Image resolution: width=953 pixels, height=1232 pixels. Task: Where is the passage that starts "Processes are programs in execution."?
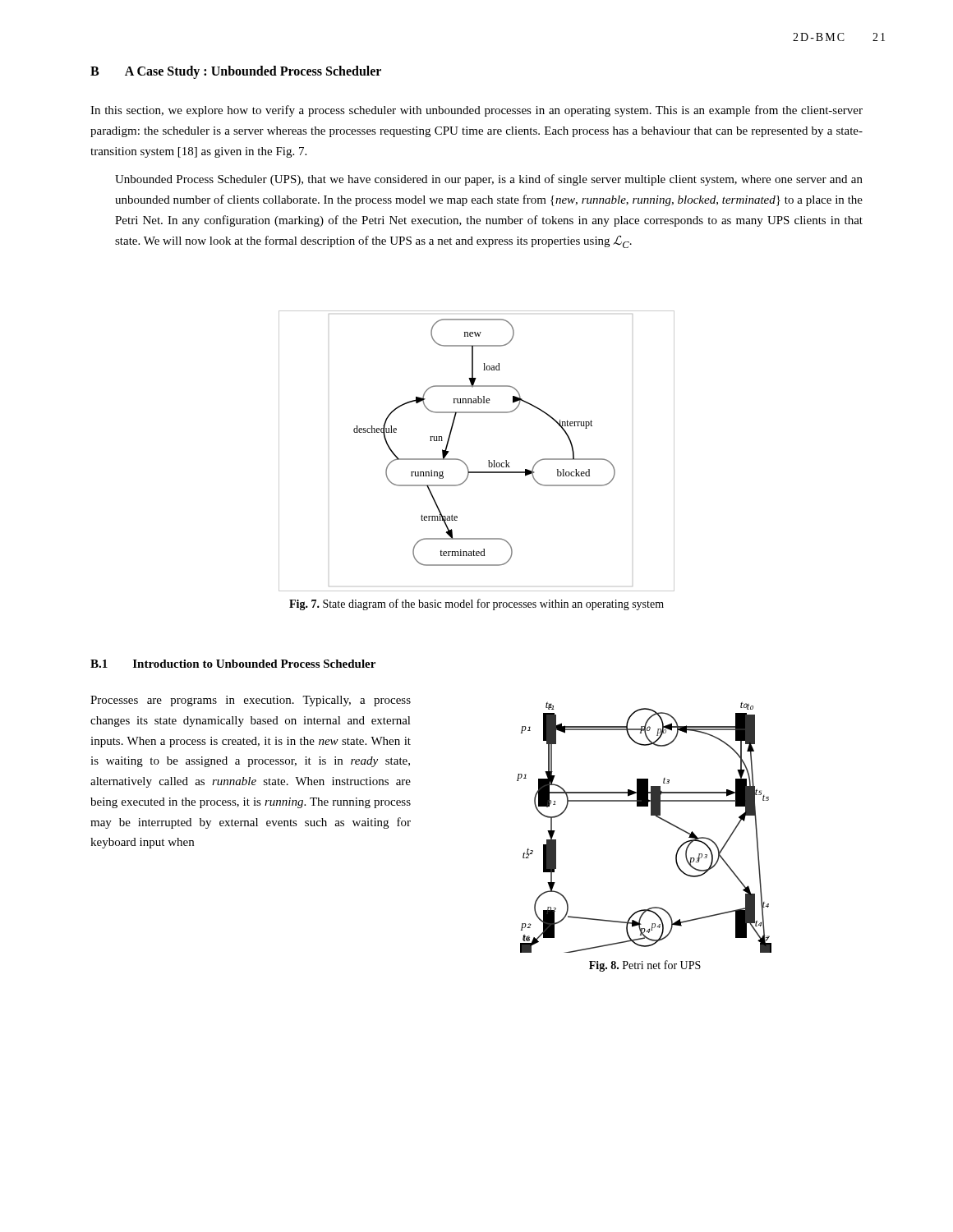(251, 771)
